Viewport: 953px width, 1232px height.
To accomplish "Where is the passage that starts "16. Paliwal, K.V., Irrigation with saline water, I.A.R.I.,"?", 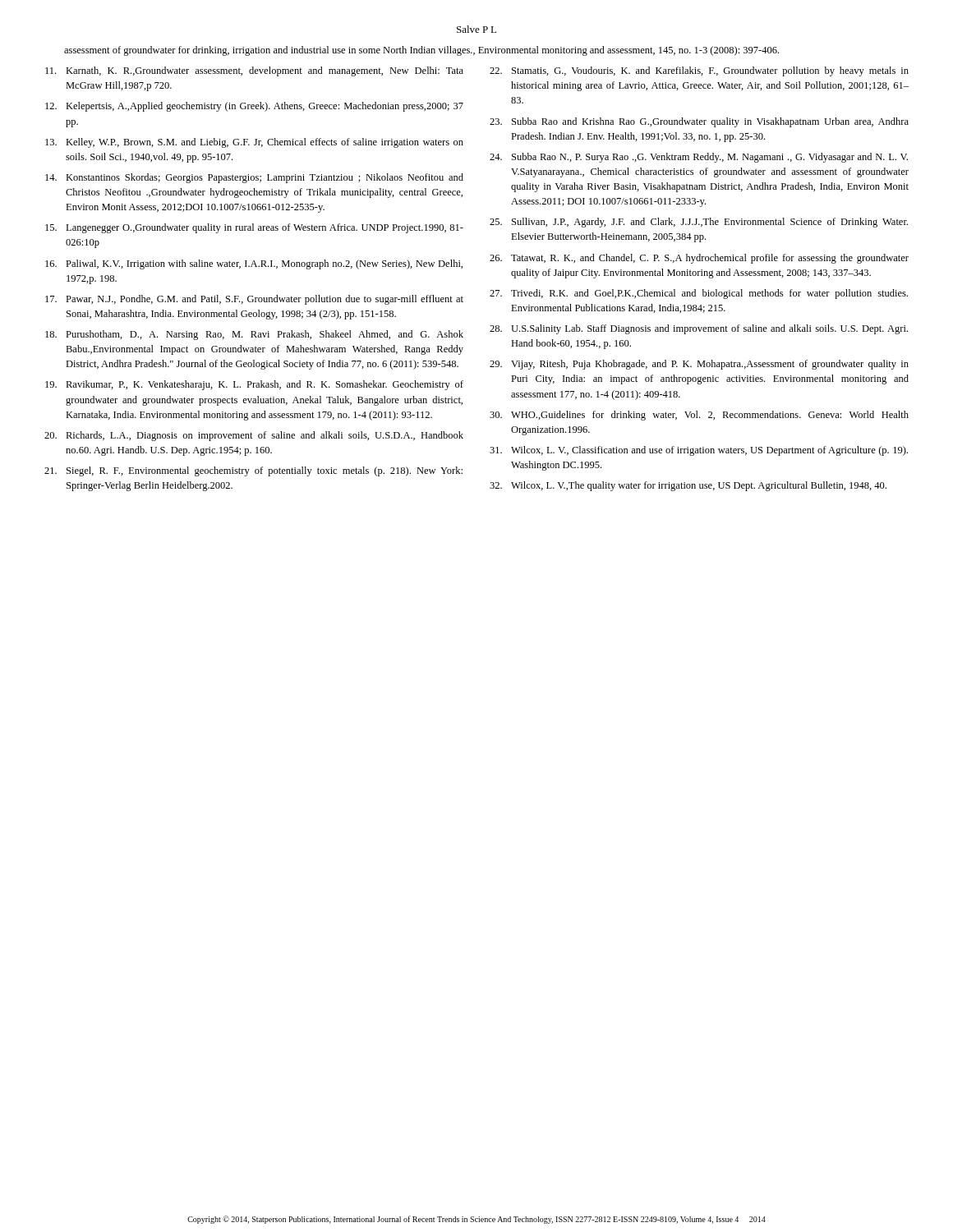I will 254,271.
